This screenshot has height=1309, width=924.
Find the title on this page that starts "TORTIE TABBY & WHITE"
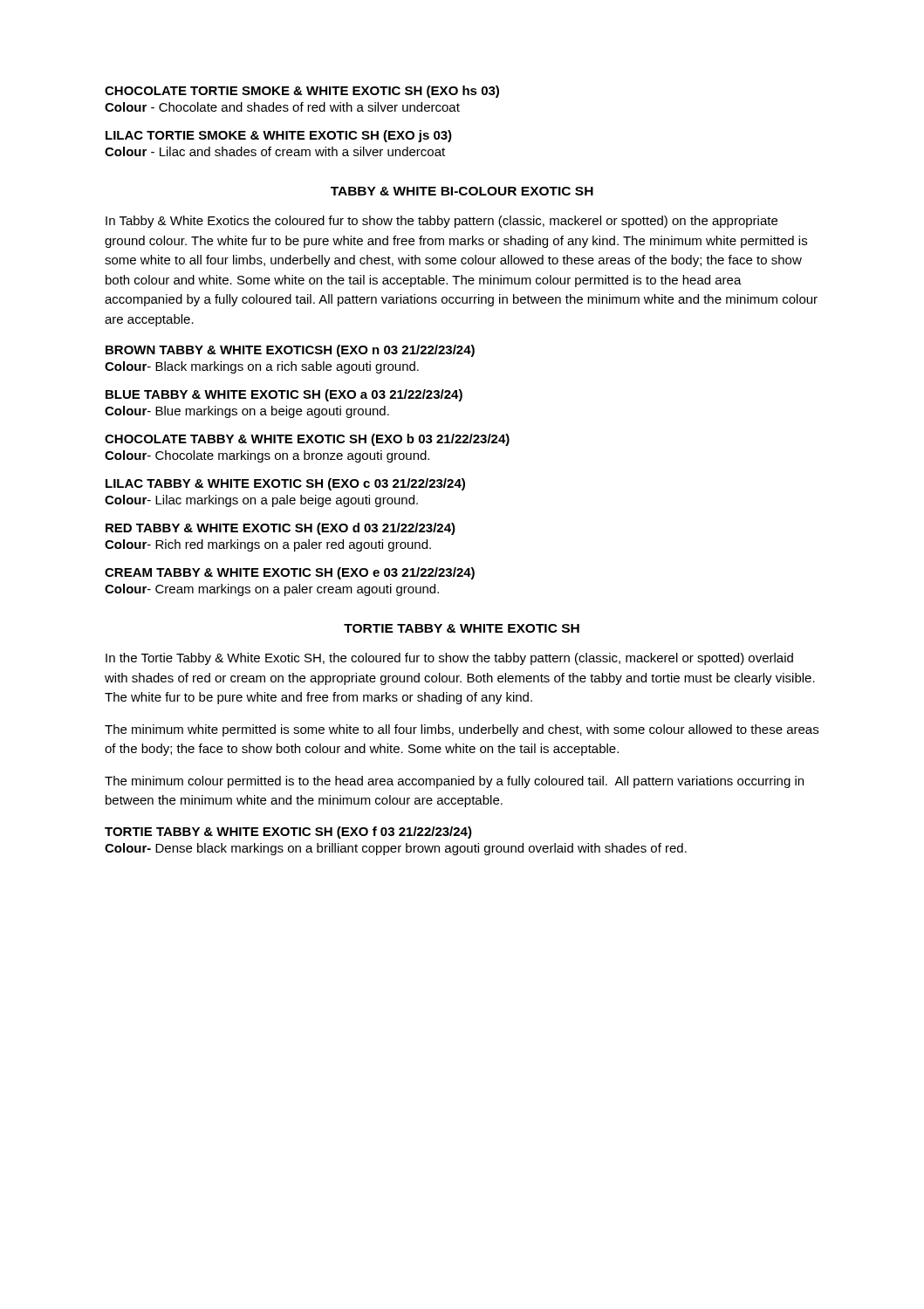[x=462, y=628]
